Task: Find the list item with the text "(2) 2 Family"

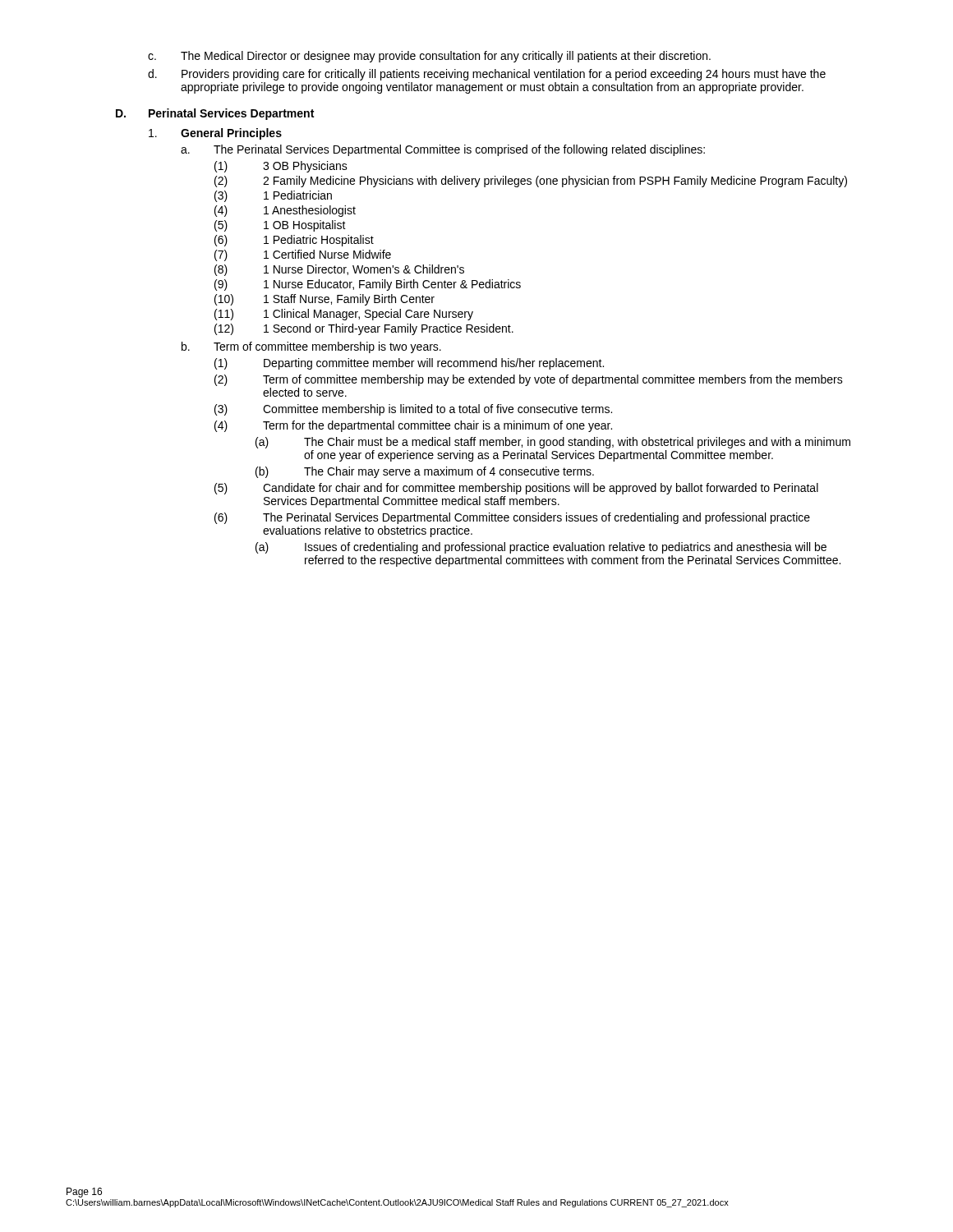Action: click(x=534, y=181)
